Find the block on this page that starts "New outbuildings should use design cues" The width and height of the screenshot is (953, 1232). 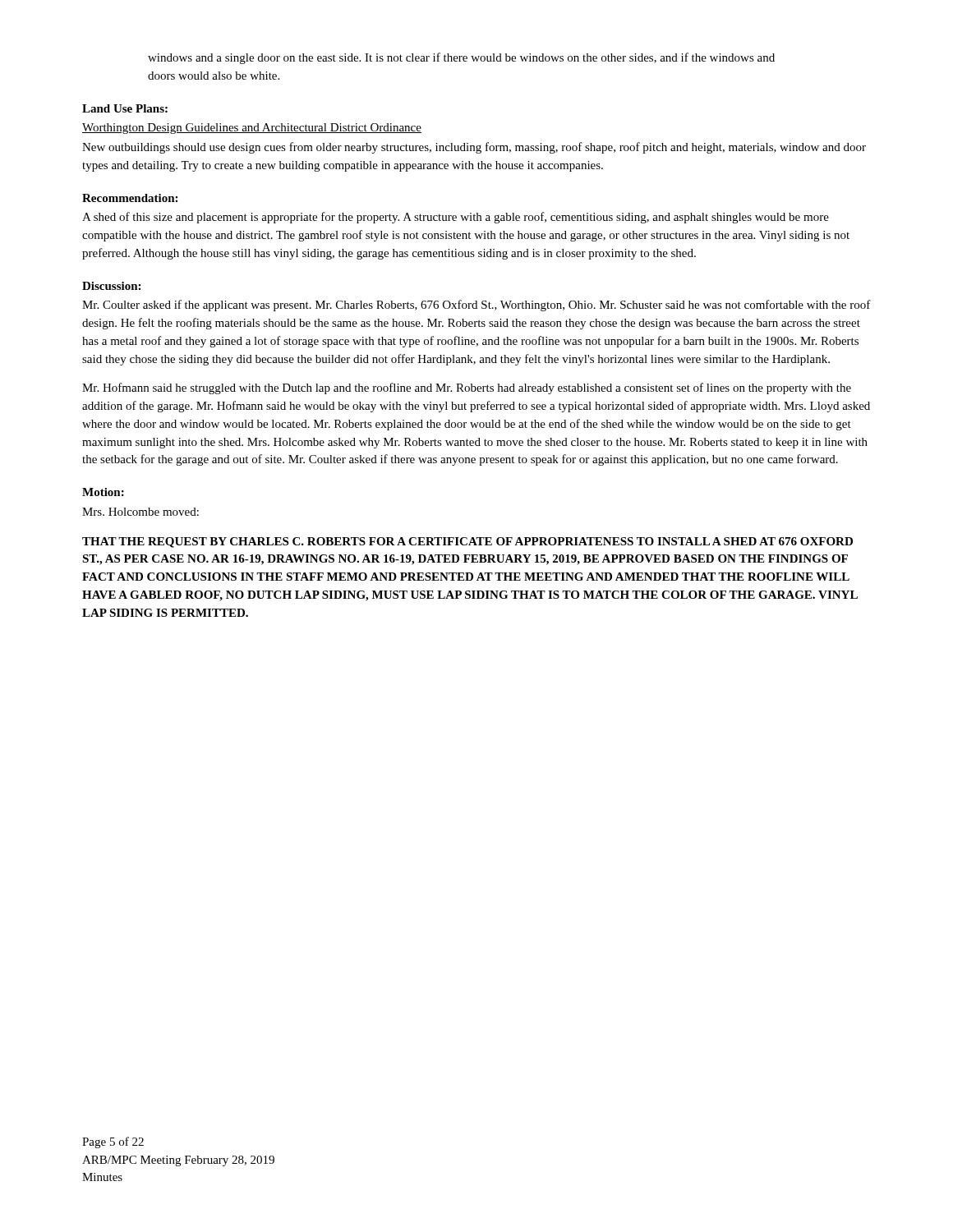pyautogui.click(x=476, y=157)
